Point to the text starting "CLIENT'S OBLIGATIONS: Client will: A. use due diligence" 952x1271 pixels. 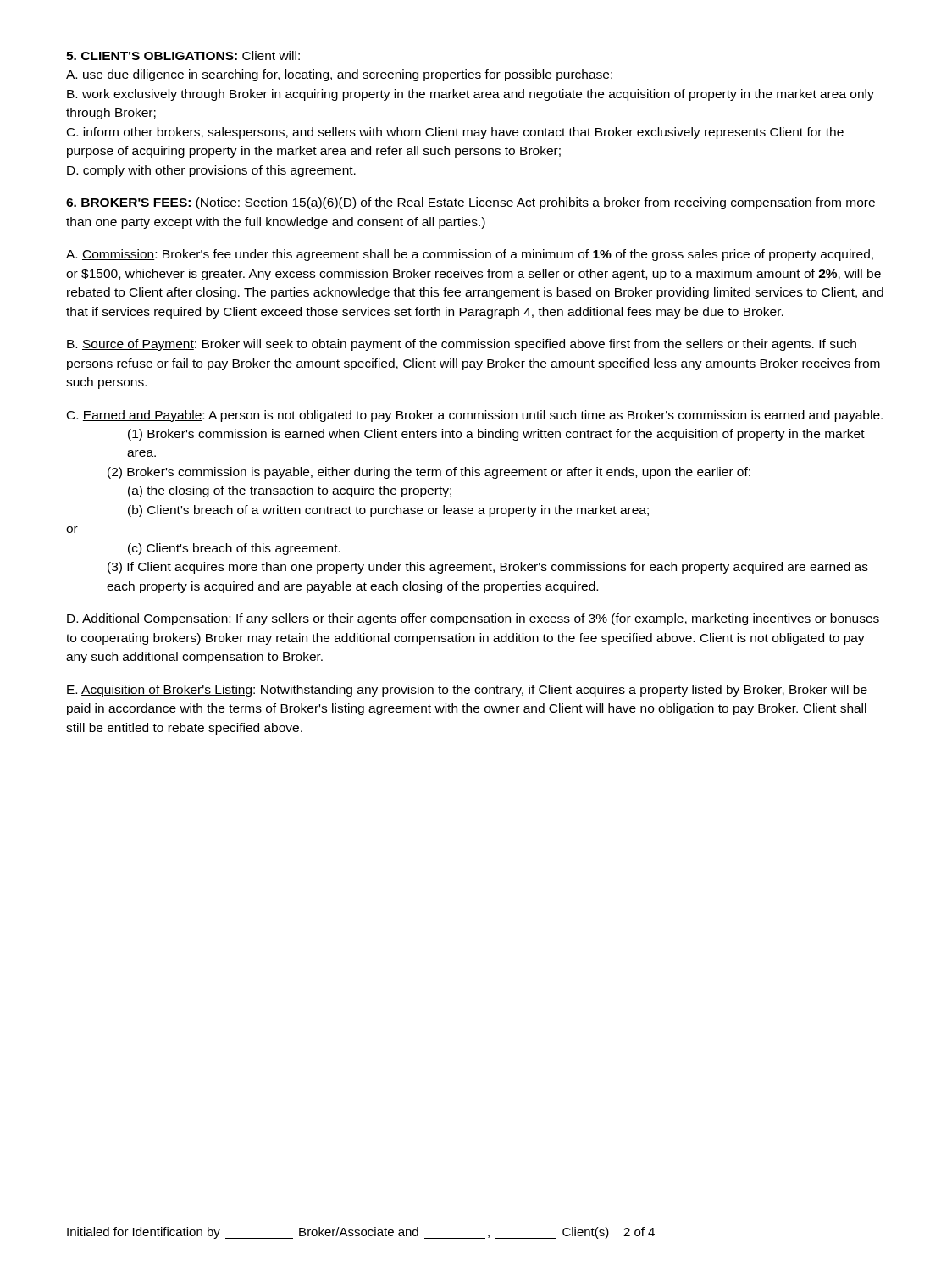(183, 56)
